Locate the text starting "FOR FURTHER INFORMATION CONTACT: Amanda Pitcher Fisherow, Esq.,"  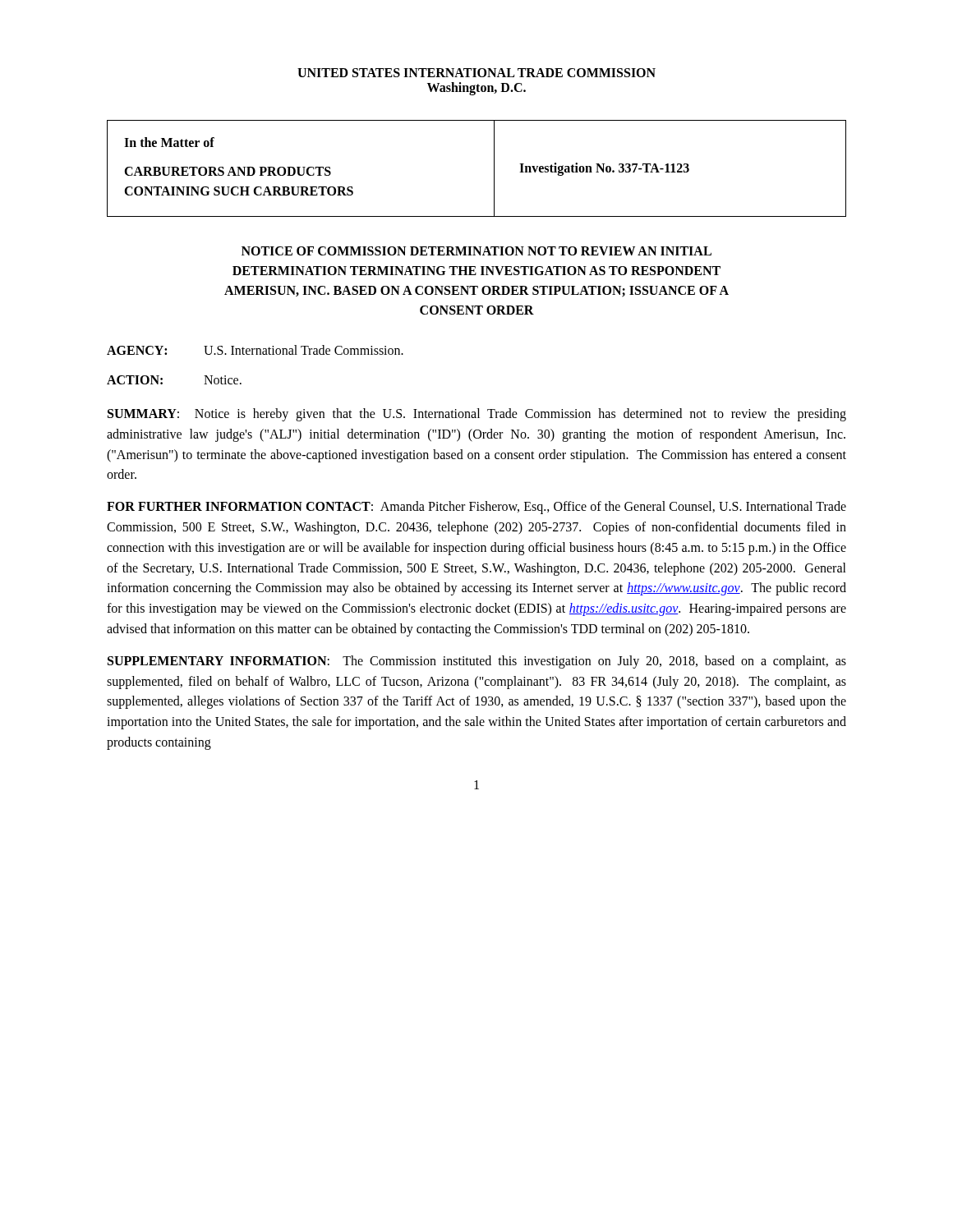click(x=476, y=568)
